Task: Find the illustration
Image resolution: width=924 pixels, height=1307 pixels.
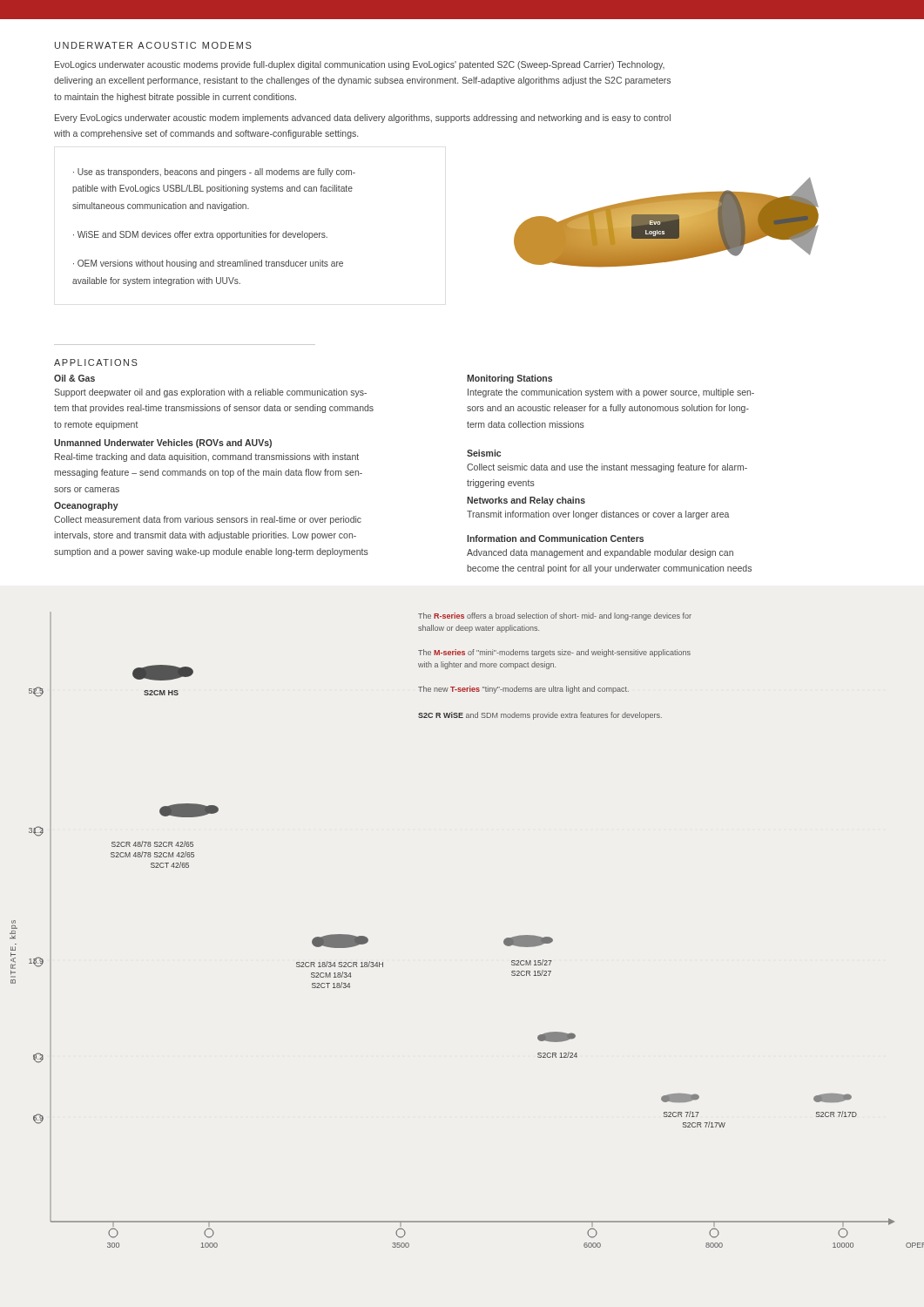Action: click(x=671, y=229)
